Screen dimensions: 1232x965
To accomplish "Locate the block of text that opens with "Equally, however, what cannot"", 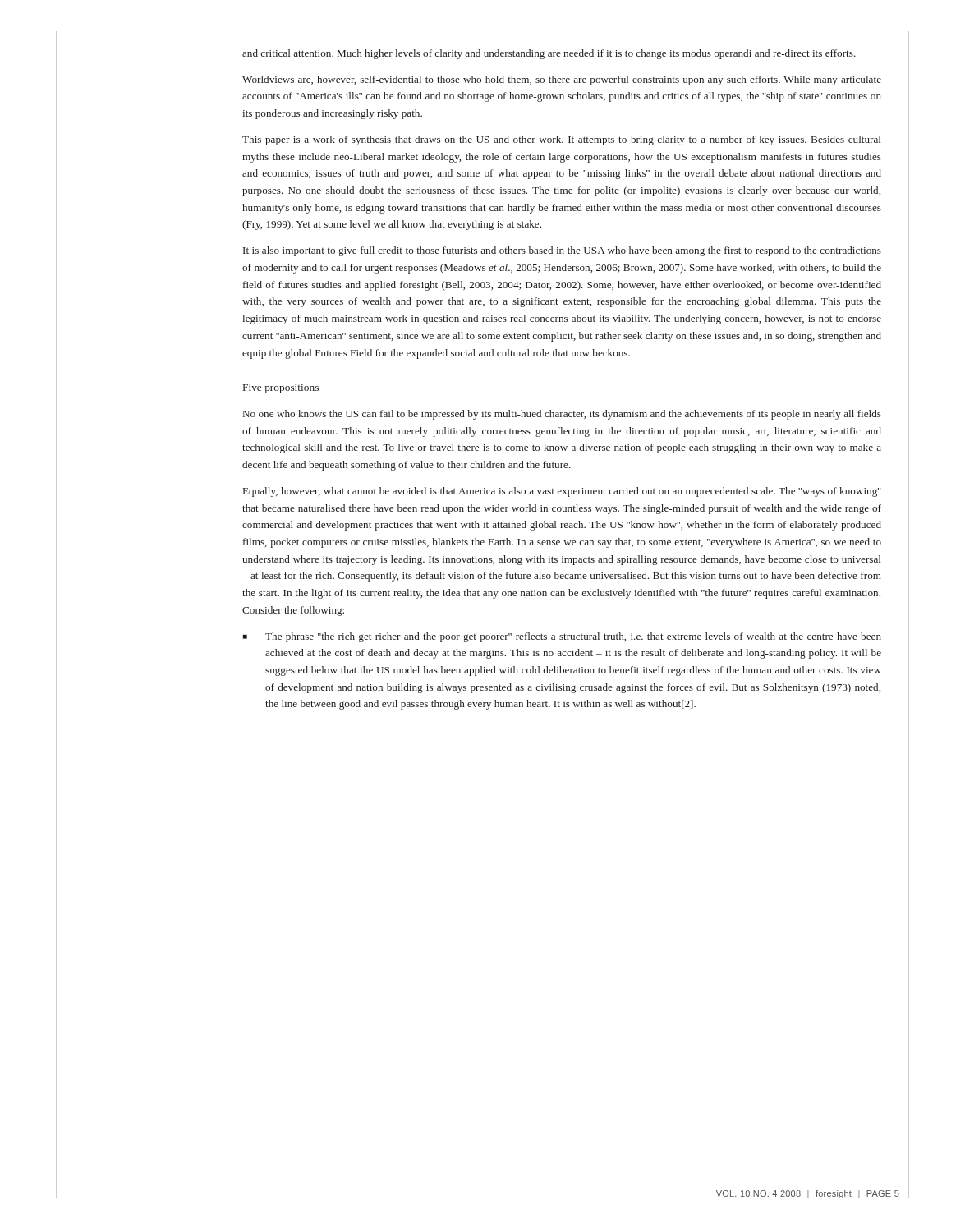I will click(x=562, y=550).
